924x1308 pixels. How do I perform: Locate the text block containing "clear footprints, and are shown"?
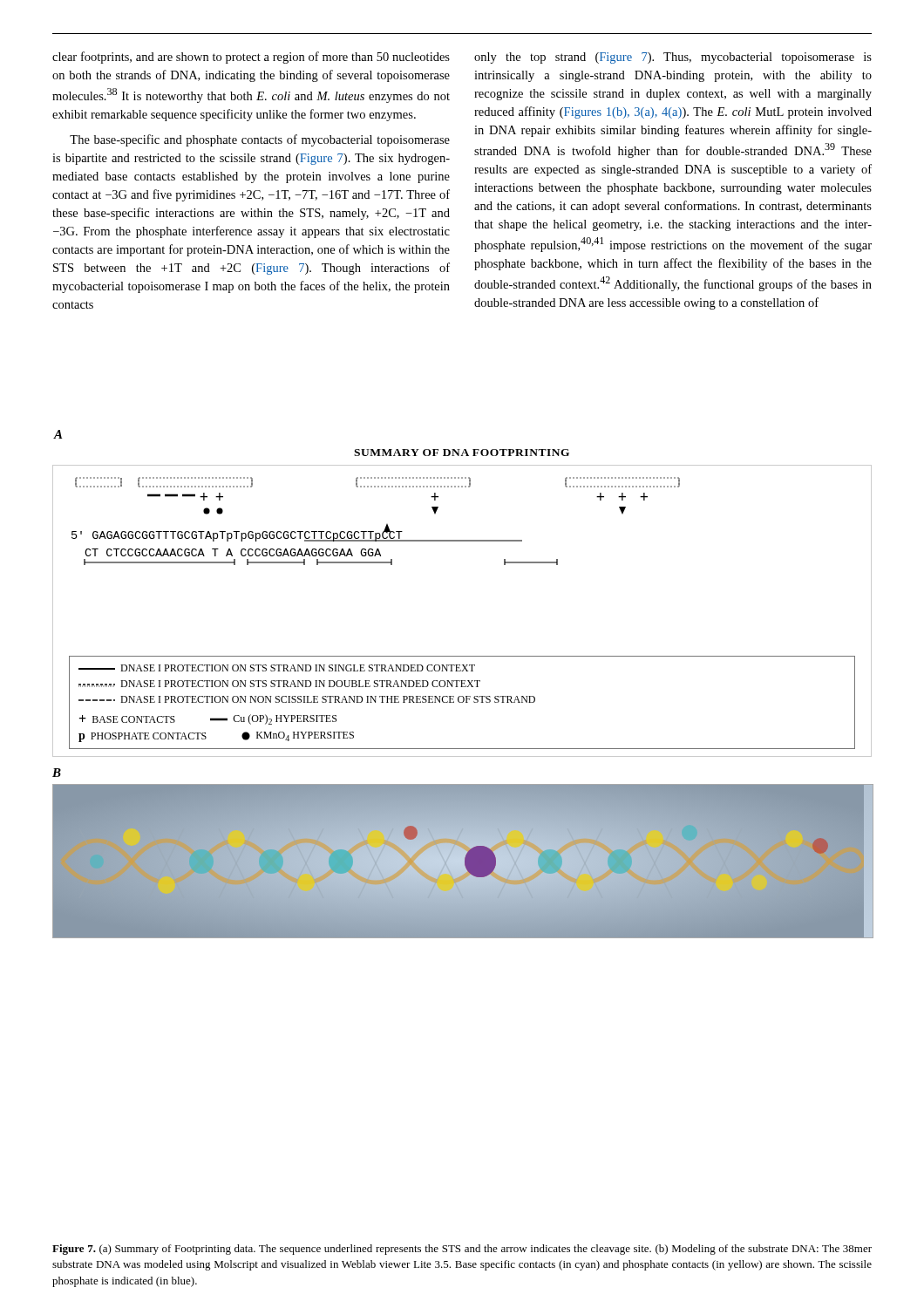[251, 181]
